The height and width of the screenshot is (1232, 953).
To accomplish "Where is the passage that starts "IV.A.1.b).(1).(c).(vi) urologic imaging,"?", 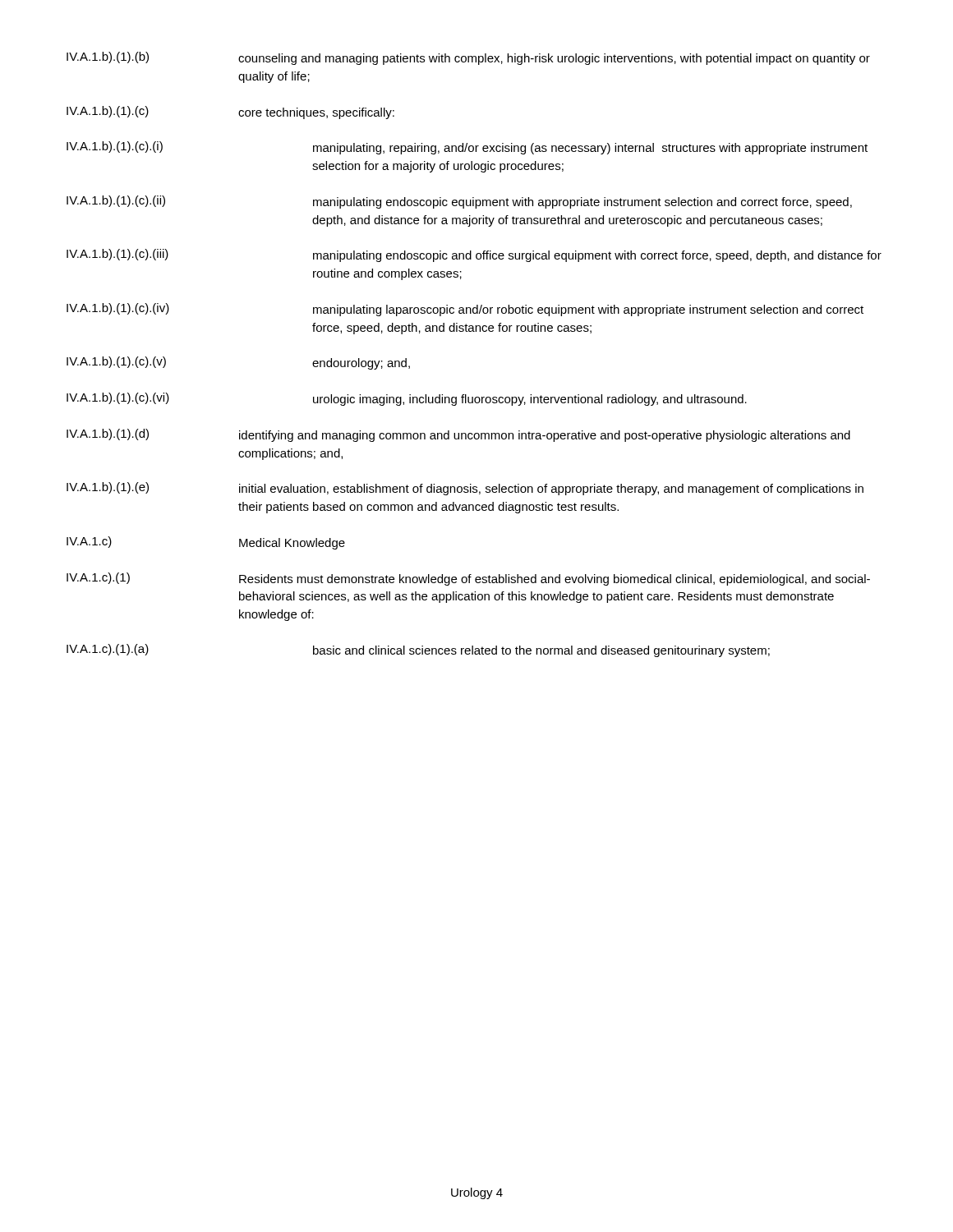I will pos(476,399).
